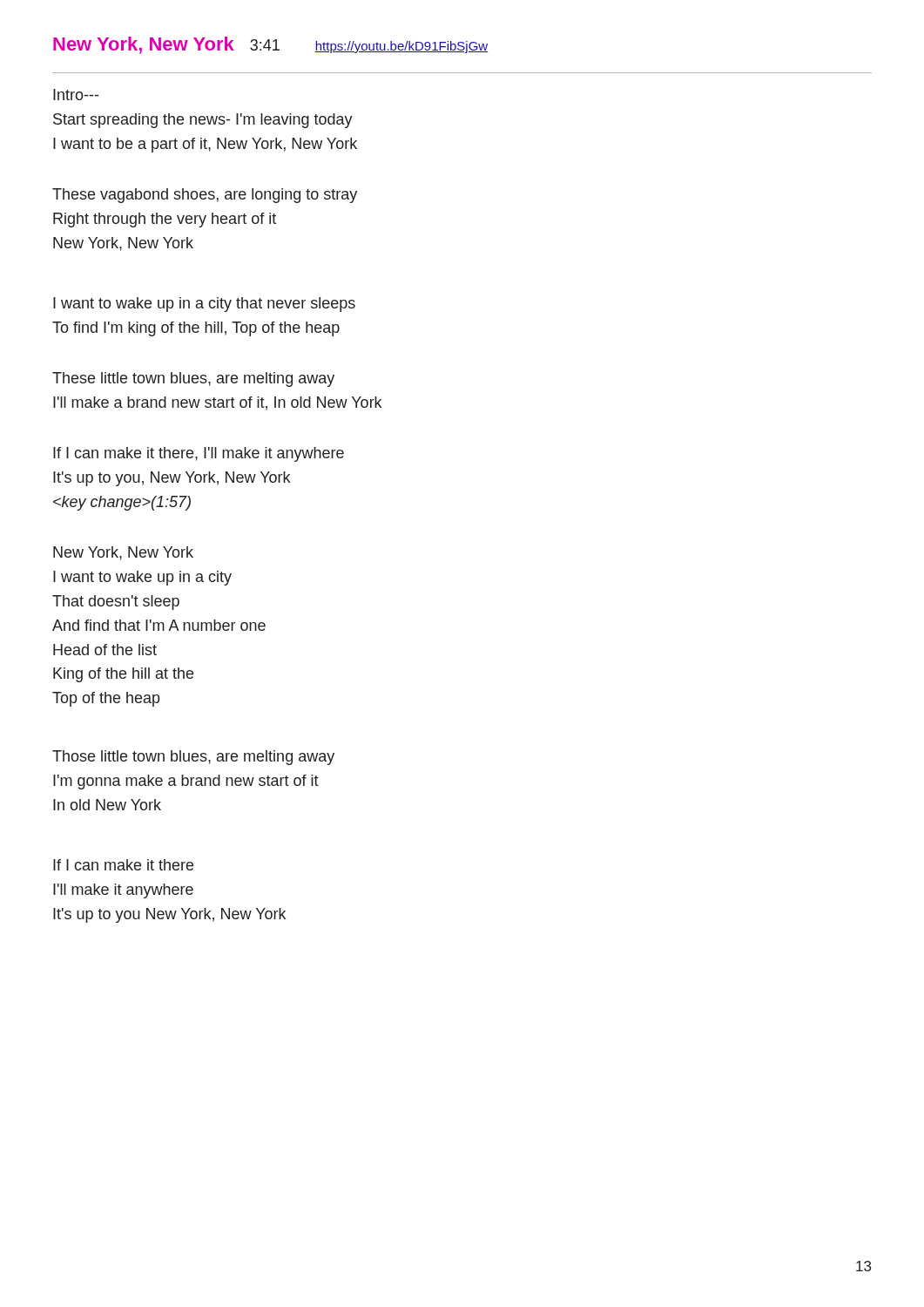Select the text starting "Intro--- Start spreading the news- I'm leaving"
This screenshot has width=924, height=1307.
pyautogui.click(x=205, y=119)
